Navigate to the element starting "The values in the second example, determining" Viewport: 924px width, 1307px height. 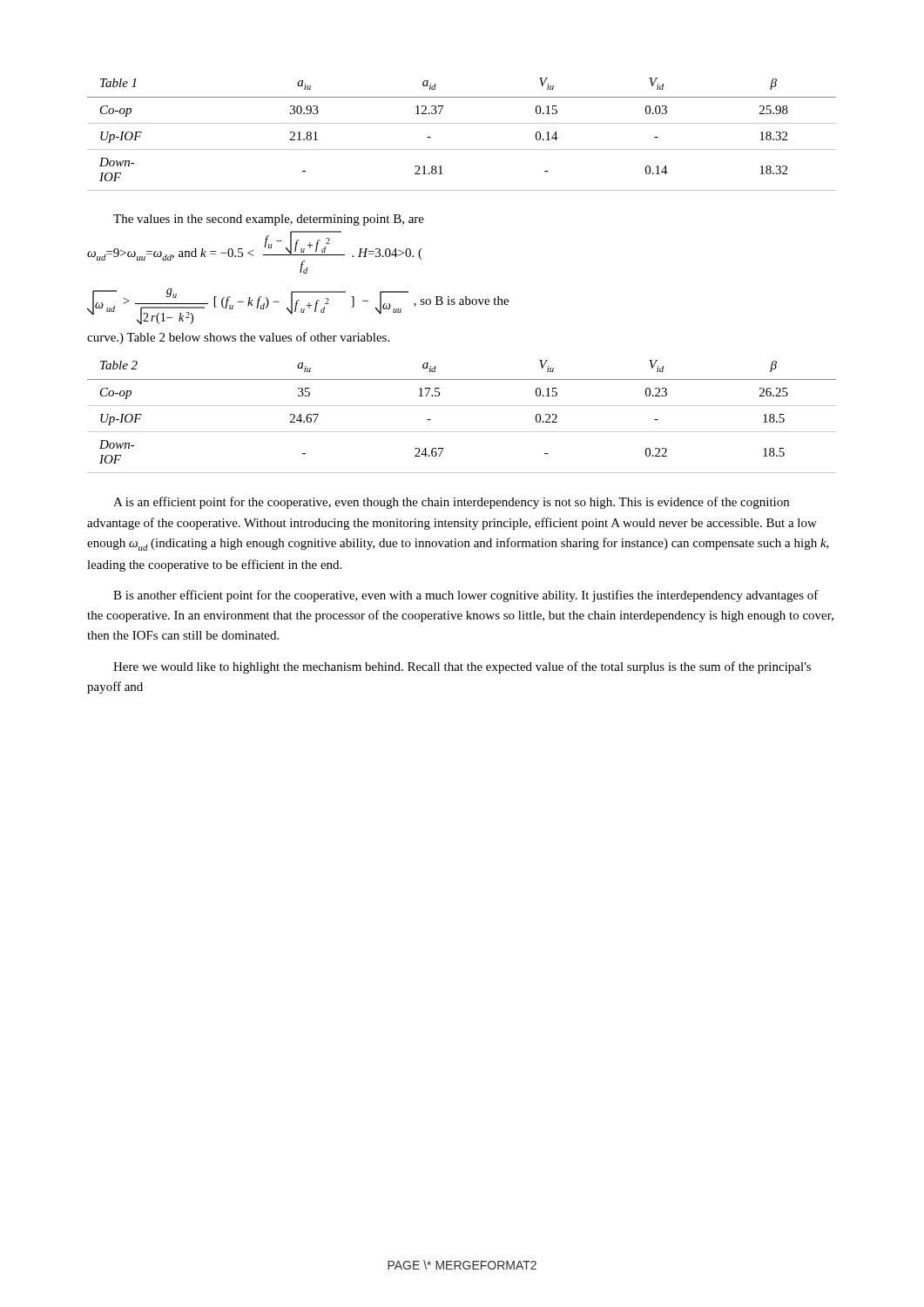[x=269, y=219]
